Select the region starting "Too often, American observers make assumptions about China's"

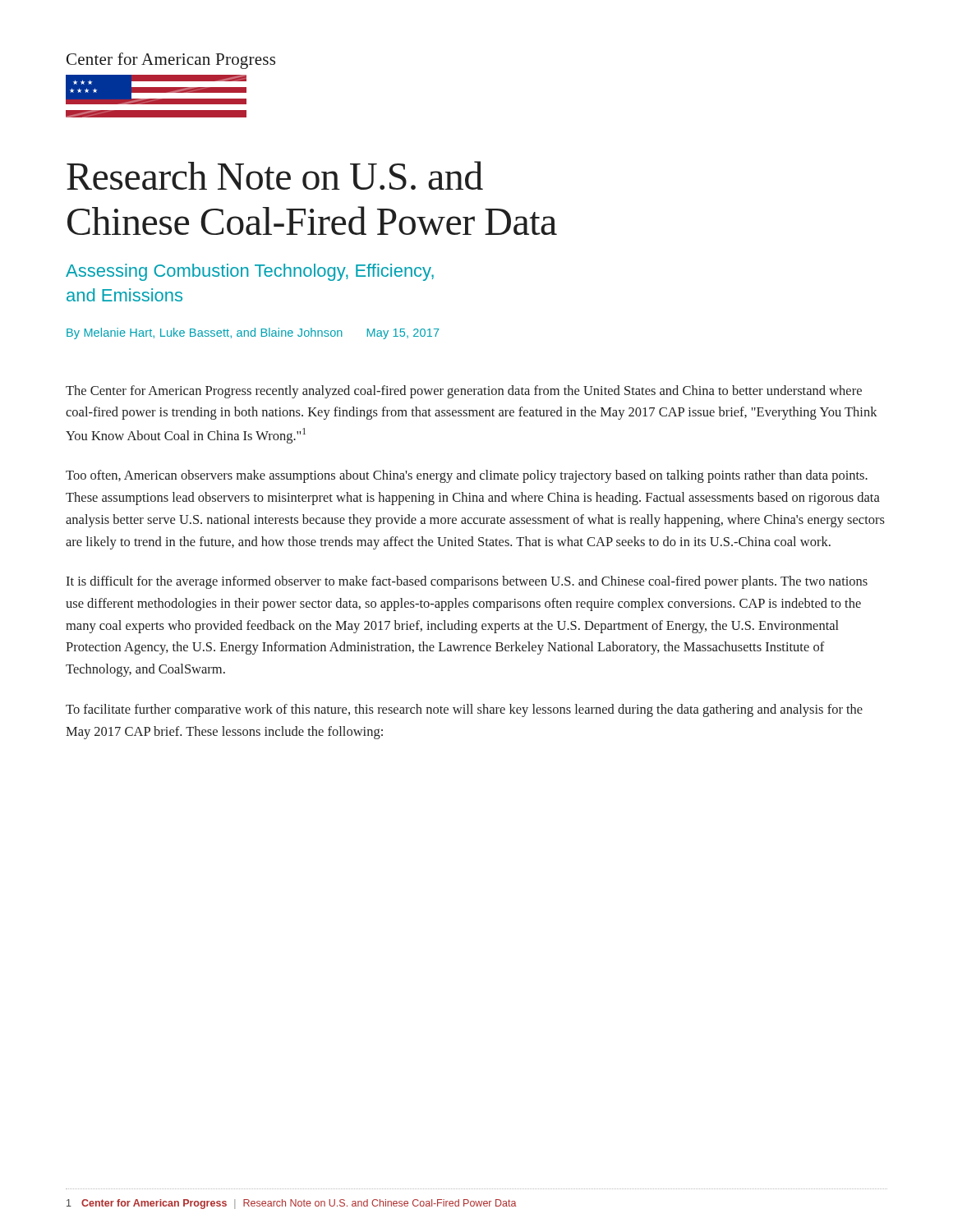(x=475, y=508)
